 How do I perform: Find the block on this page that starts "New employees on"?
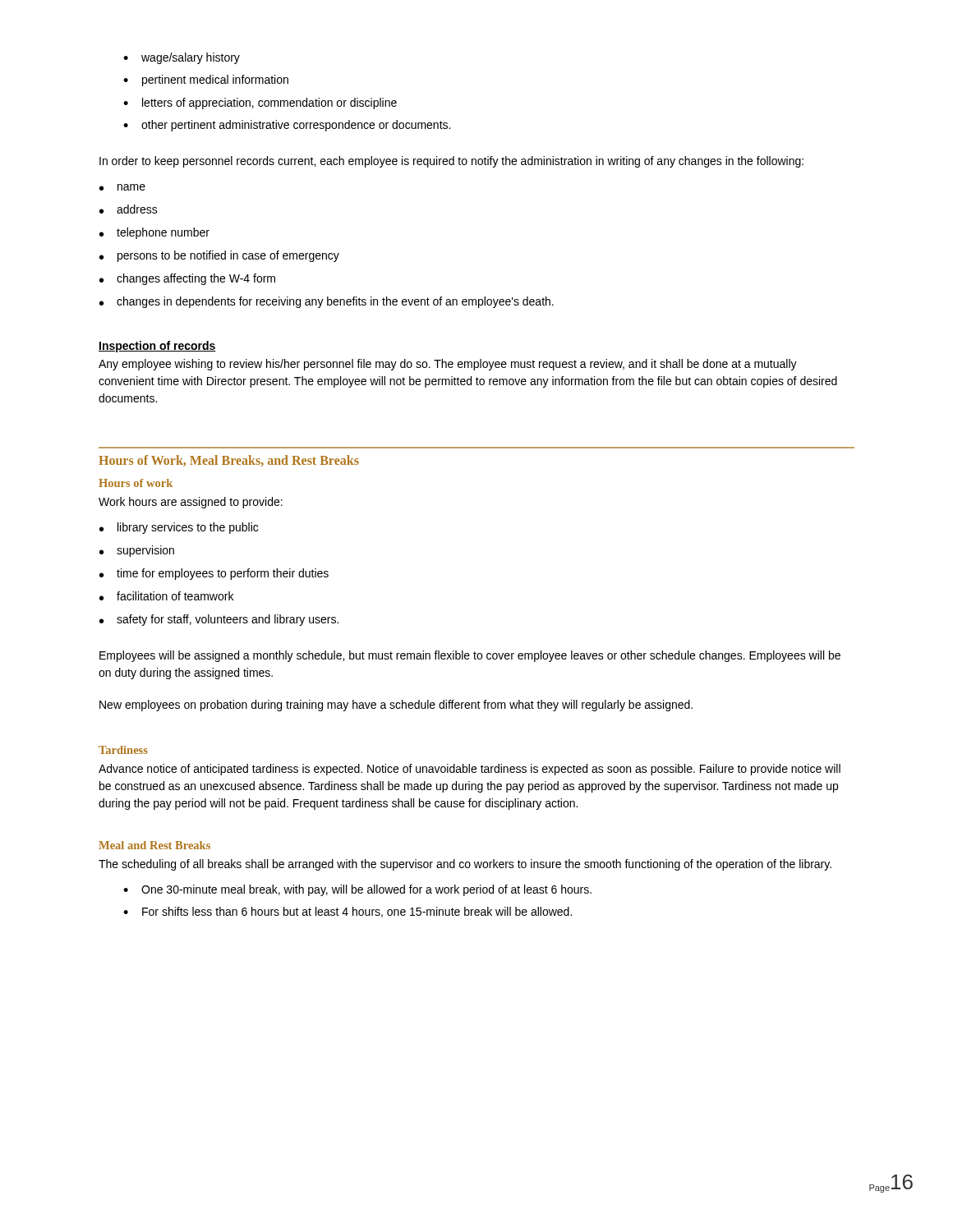(x=476, y=705)
